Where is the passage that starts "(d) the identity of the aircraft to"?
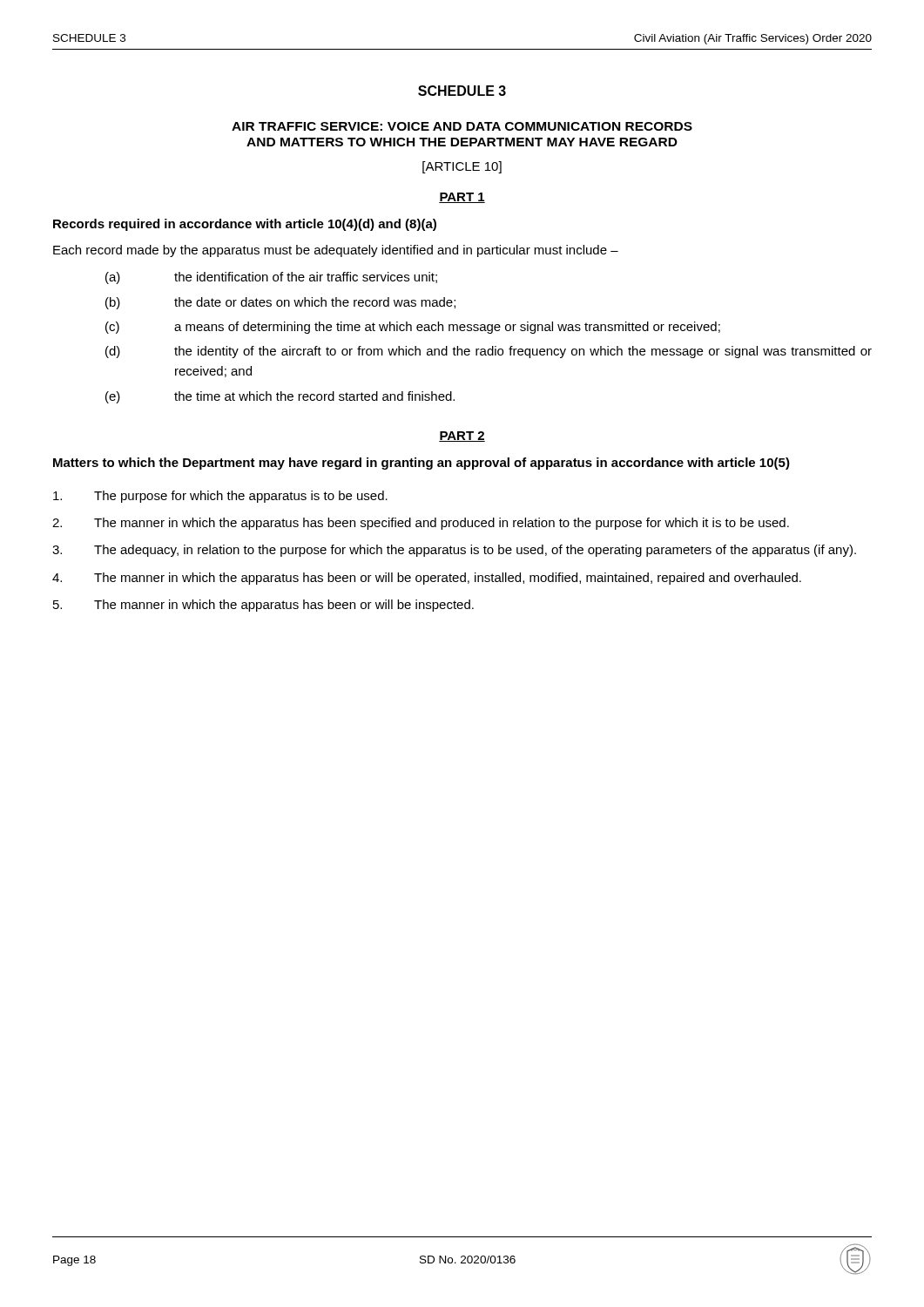The height and width of the screenshot is (1307, 924). [x=462, y=361]
